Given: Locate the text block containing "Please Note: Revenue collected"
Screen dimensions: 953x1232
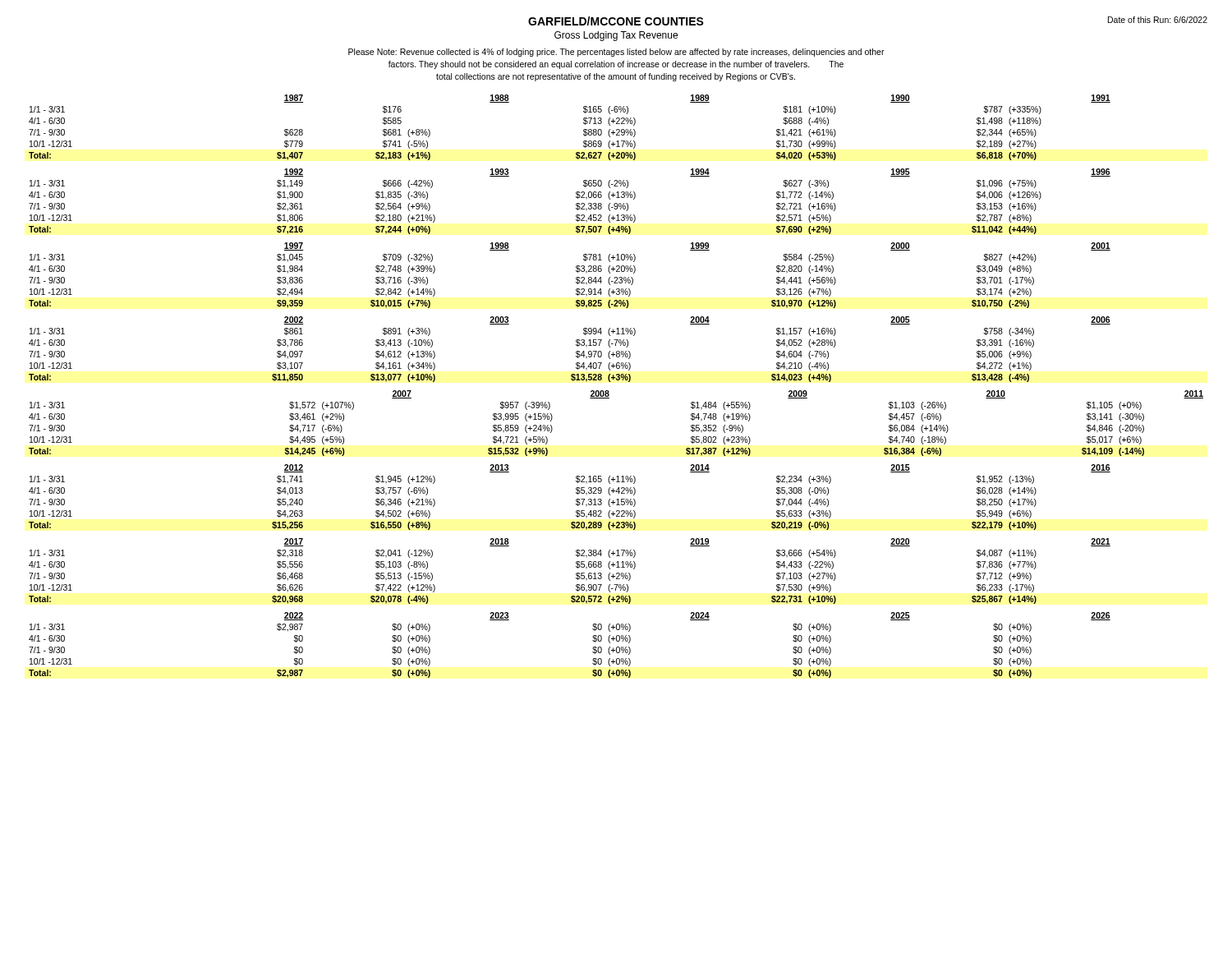Looking at the screenshot, I should (x=616, y=64).
